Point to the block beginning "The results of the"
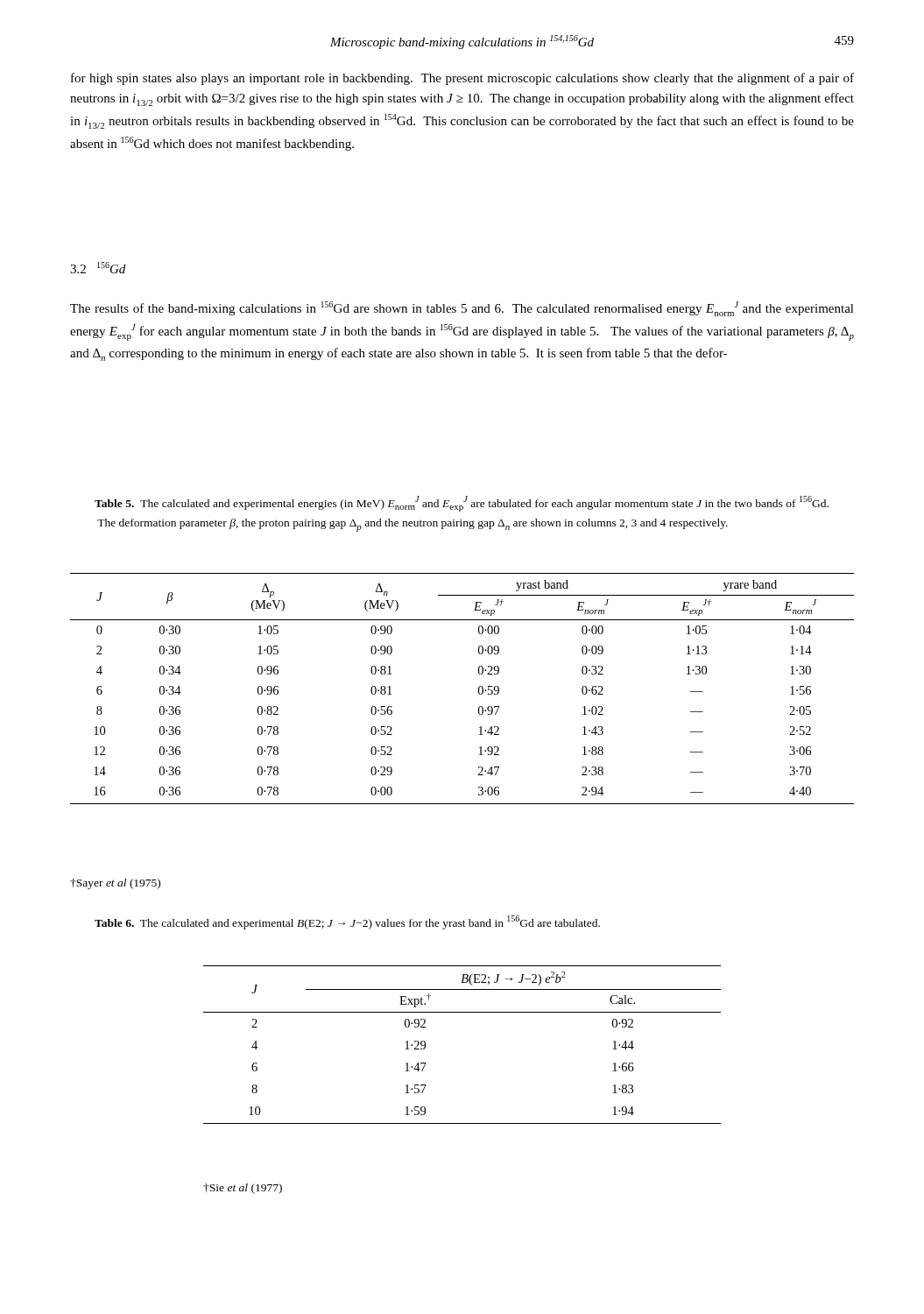This screenshot has width=924, height=1314. pyautogui.click(x=462, y=331)
